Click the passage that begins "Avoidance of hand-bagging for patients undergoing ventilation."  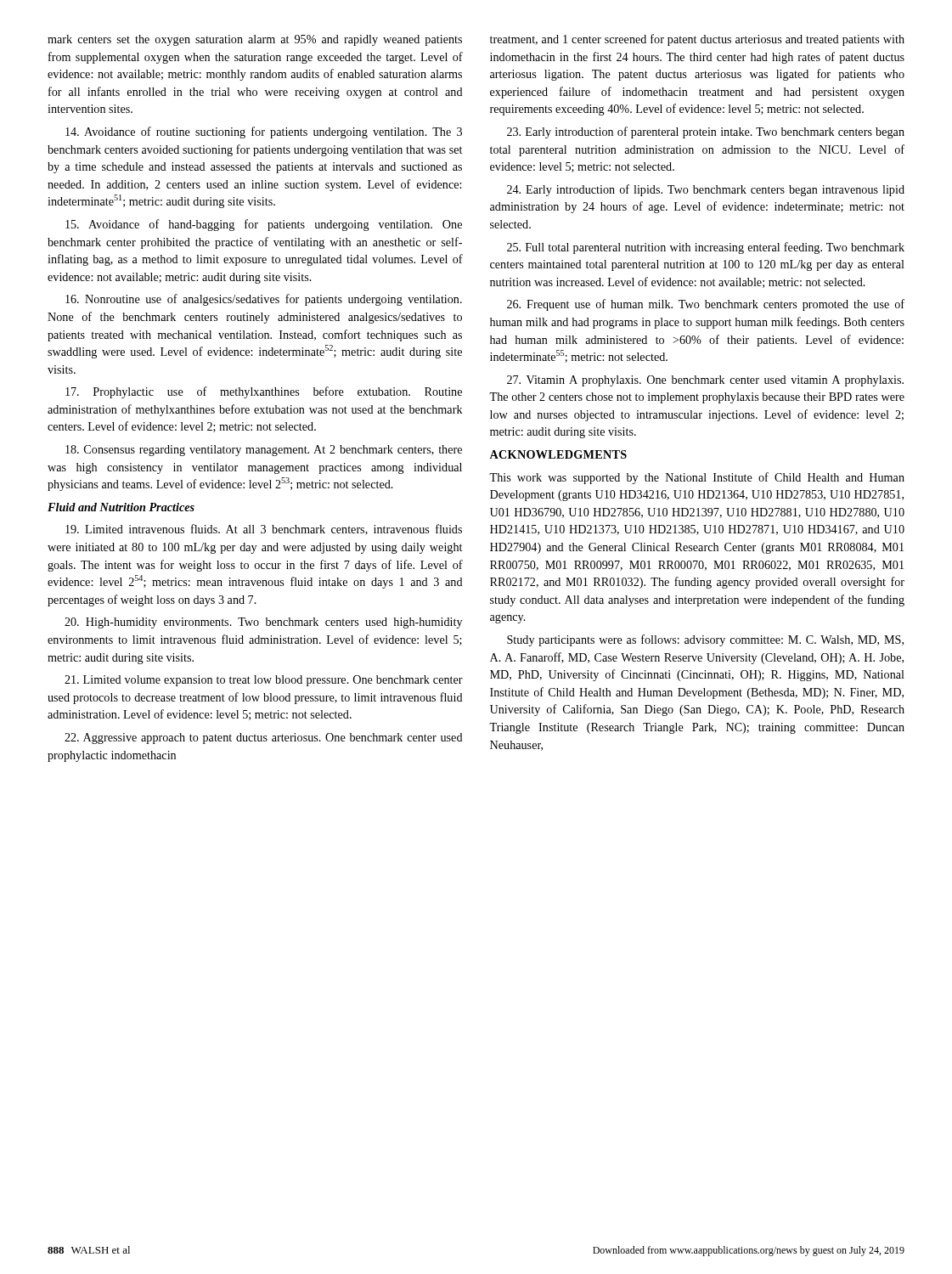click(255, 251)
